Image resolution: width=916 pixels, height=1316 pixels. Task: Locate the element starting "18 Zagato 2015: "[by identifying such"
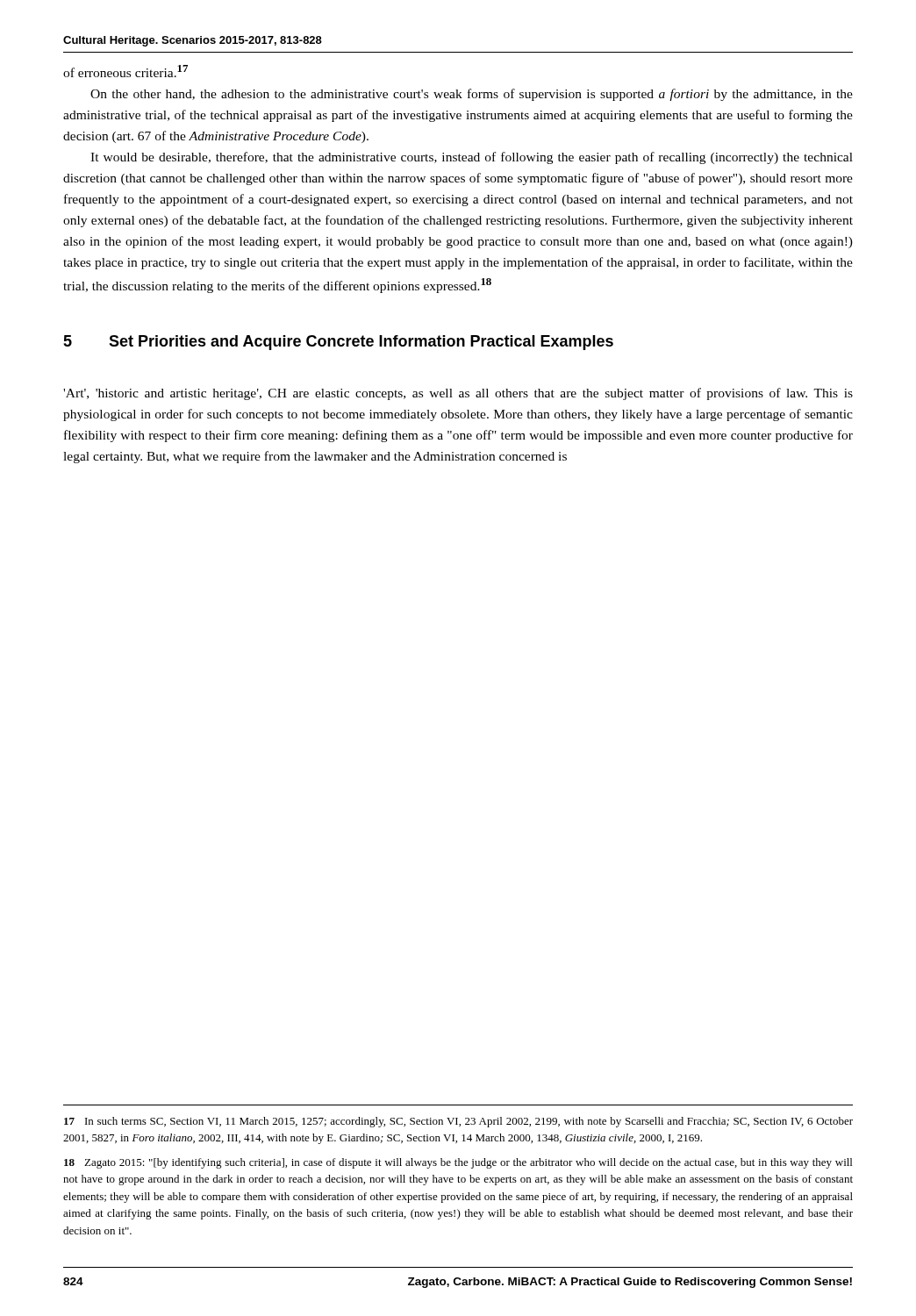[458, 1196]
